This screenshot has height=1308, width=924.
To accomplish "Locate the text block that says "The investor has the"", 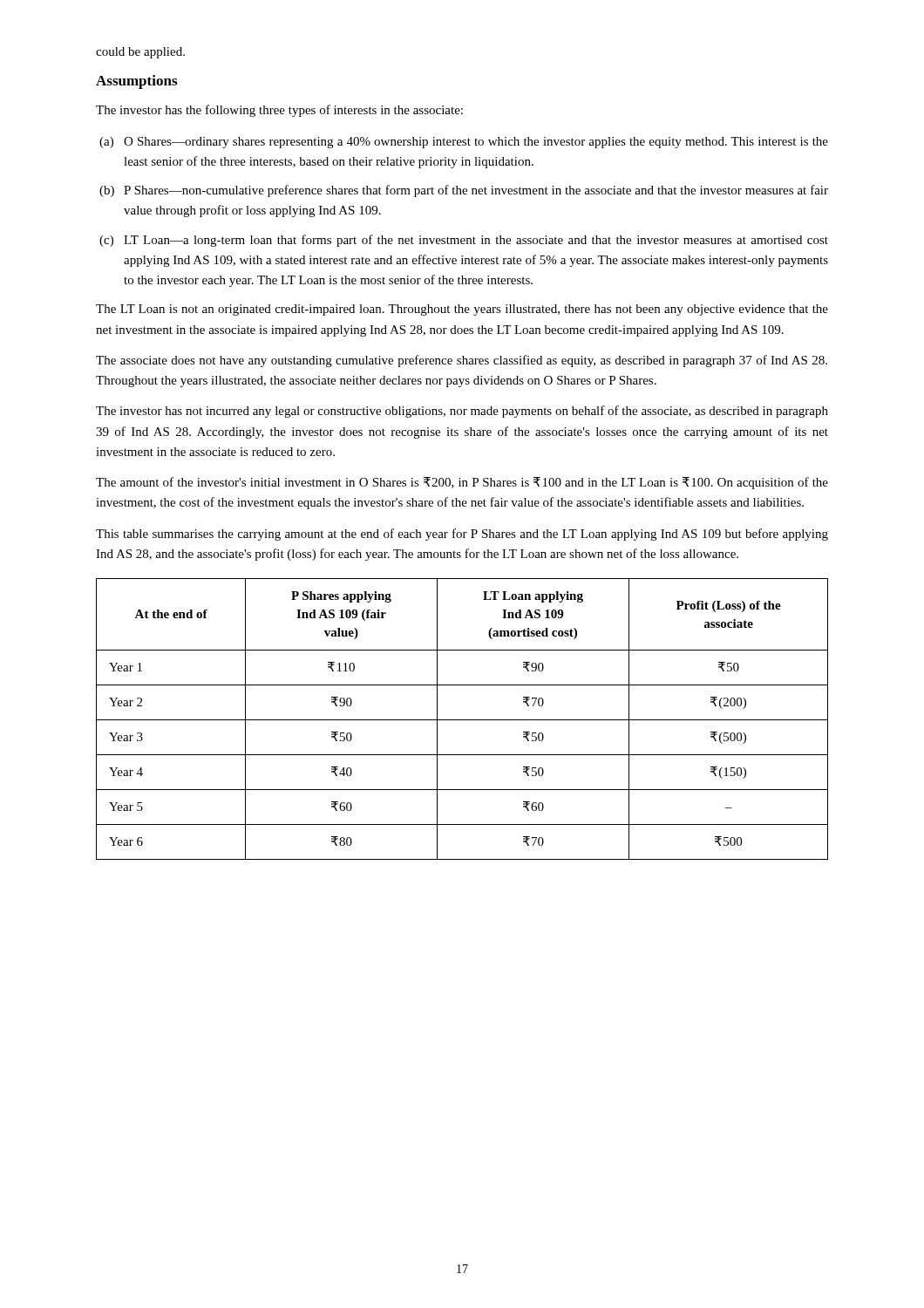I will tap(280, 110).
